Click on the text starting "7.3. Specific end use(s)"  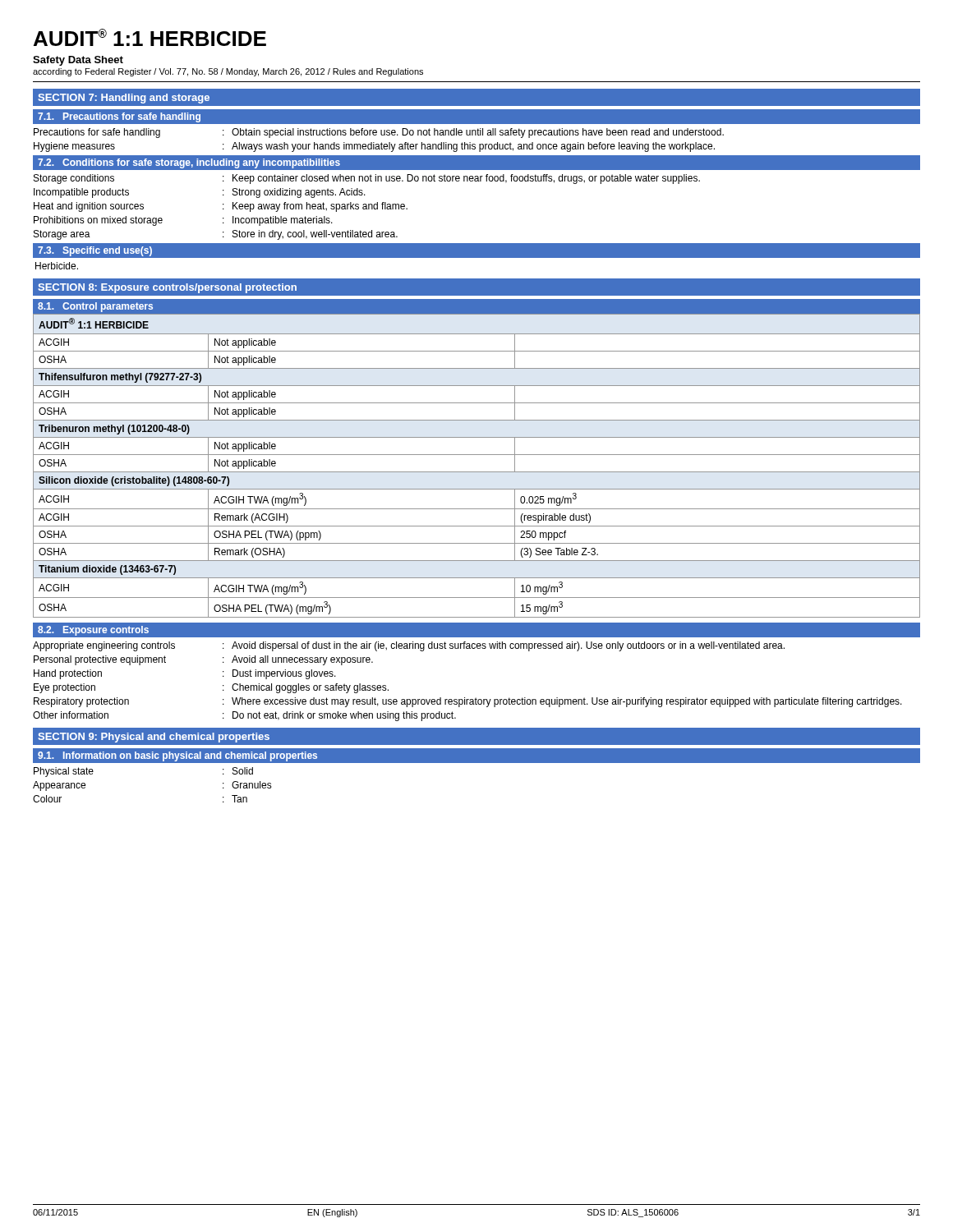click(x=95, y=251)
